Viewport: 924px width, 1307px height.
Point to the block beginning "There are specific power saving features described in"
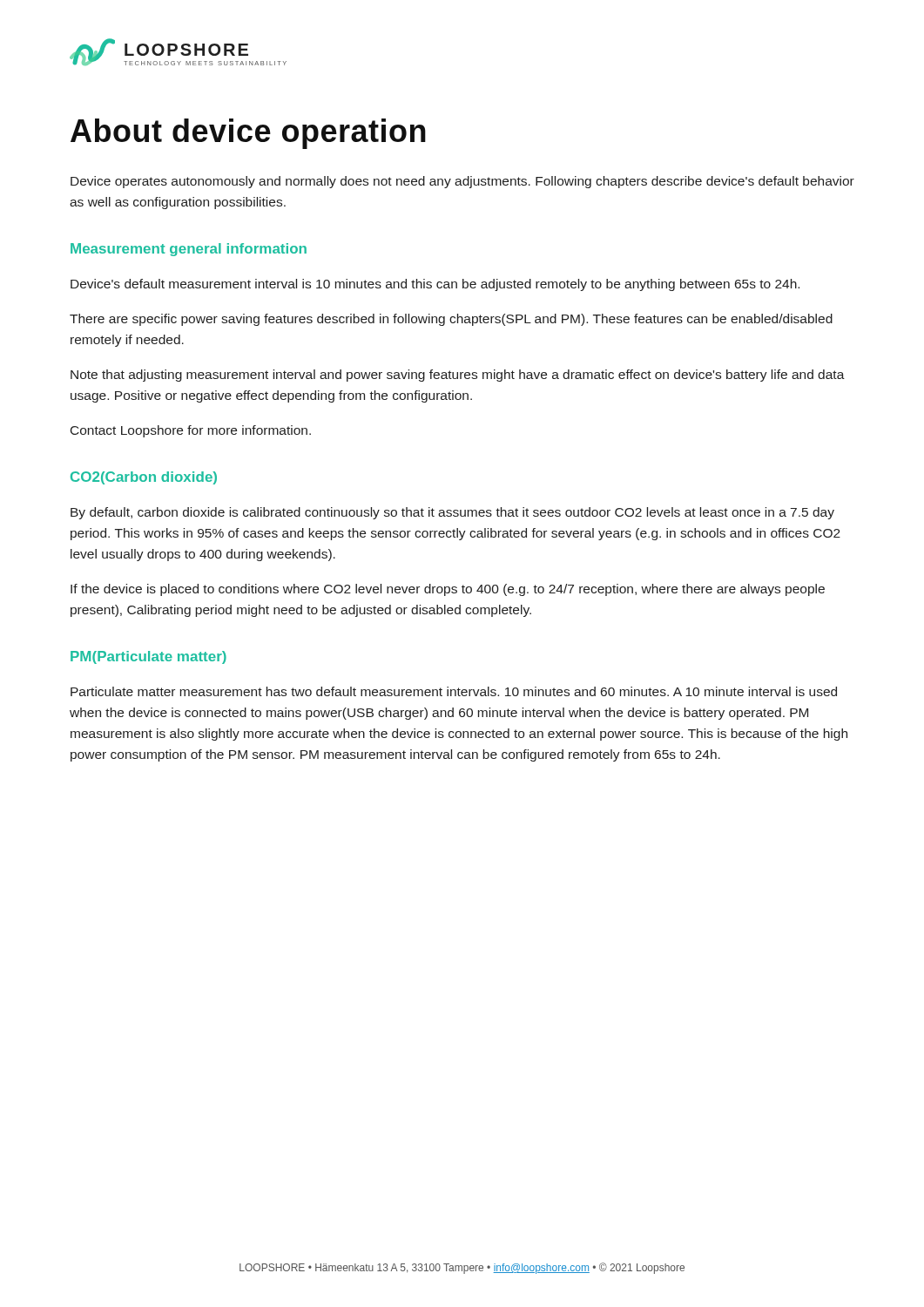click(x=451, y=329)
